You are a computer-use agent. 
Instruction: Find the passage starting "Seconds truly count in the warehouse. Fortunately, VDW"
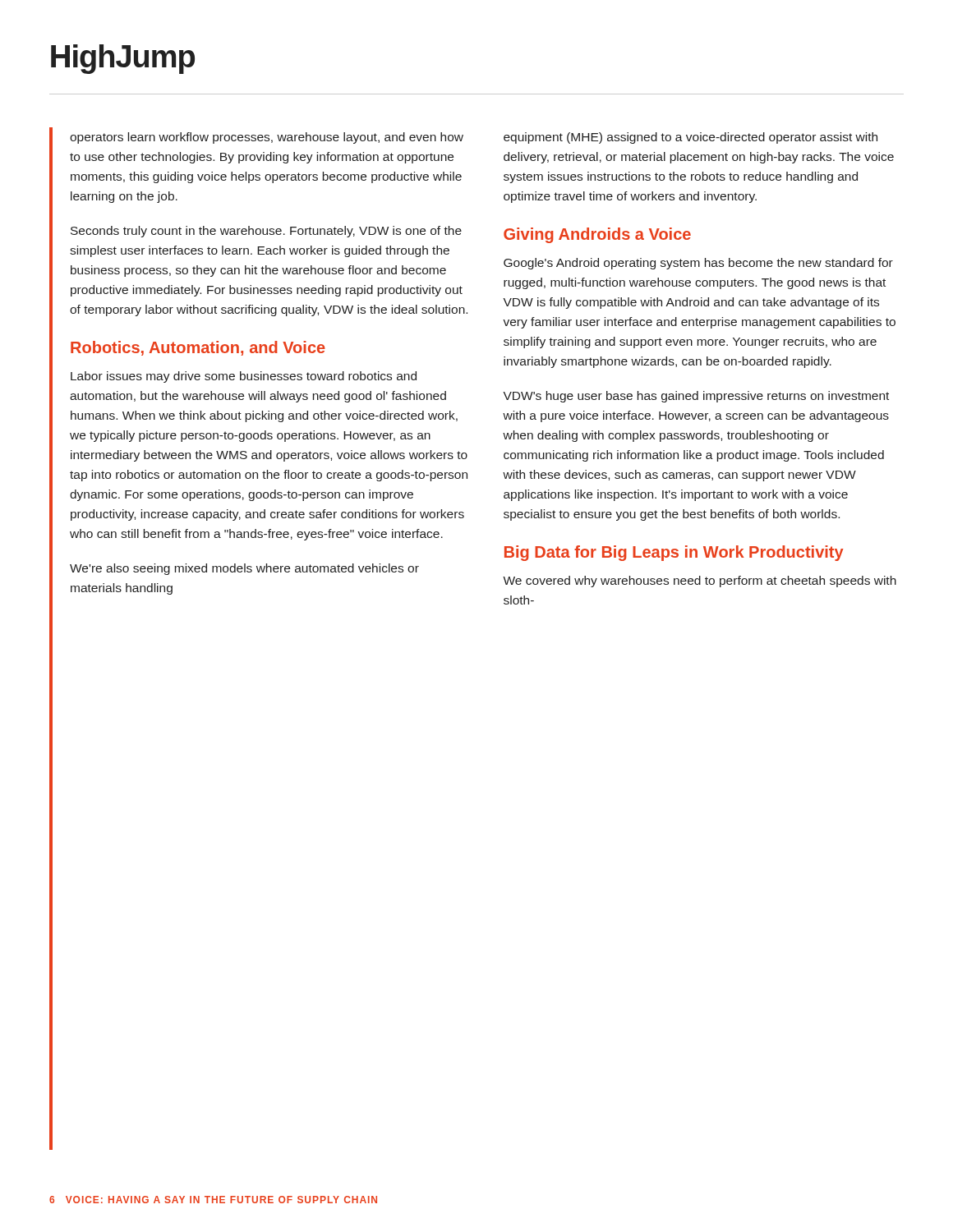pos(269,270)
